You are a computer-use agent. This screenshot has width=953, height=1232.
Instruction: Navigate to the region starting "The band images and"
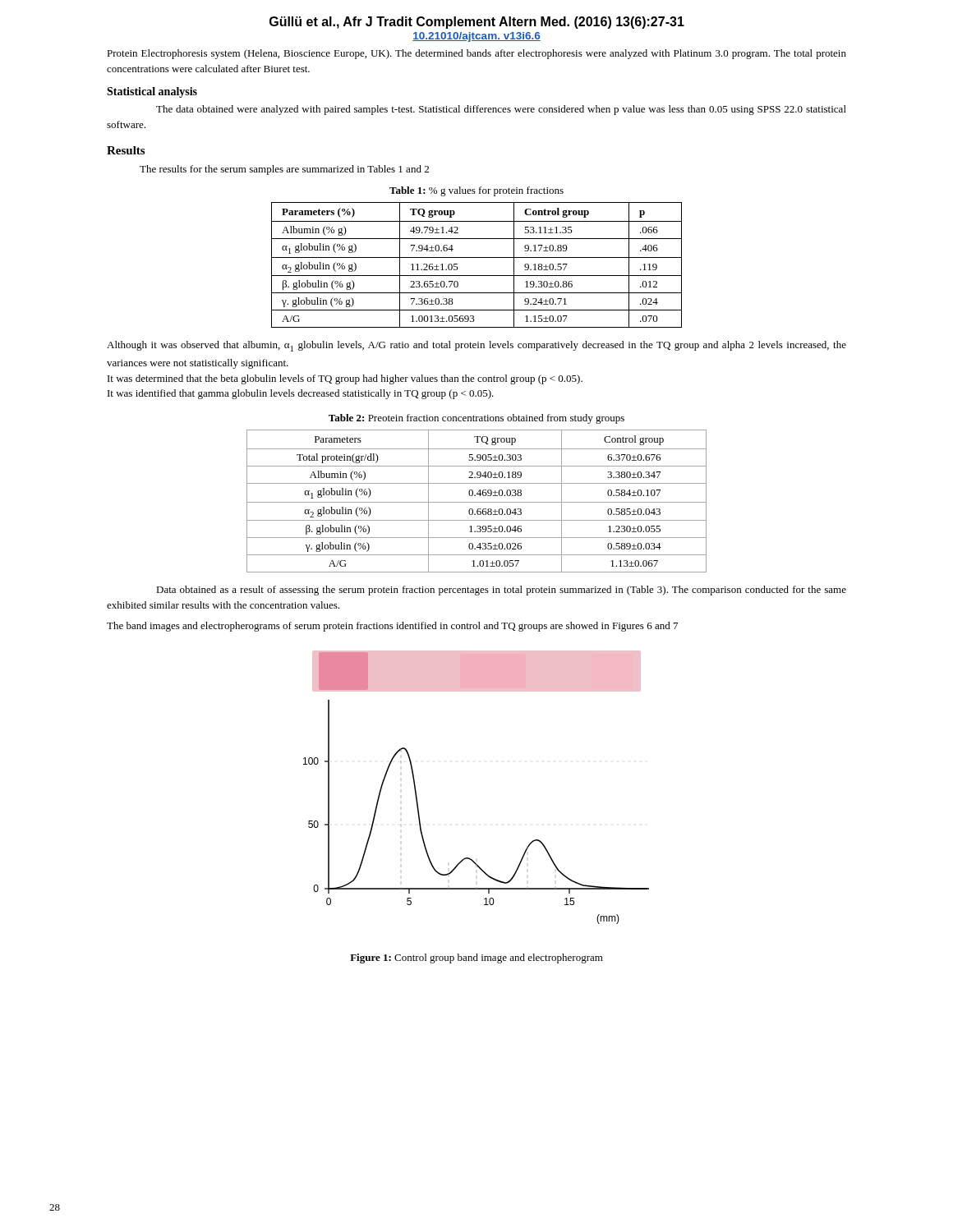coord(392,625)
